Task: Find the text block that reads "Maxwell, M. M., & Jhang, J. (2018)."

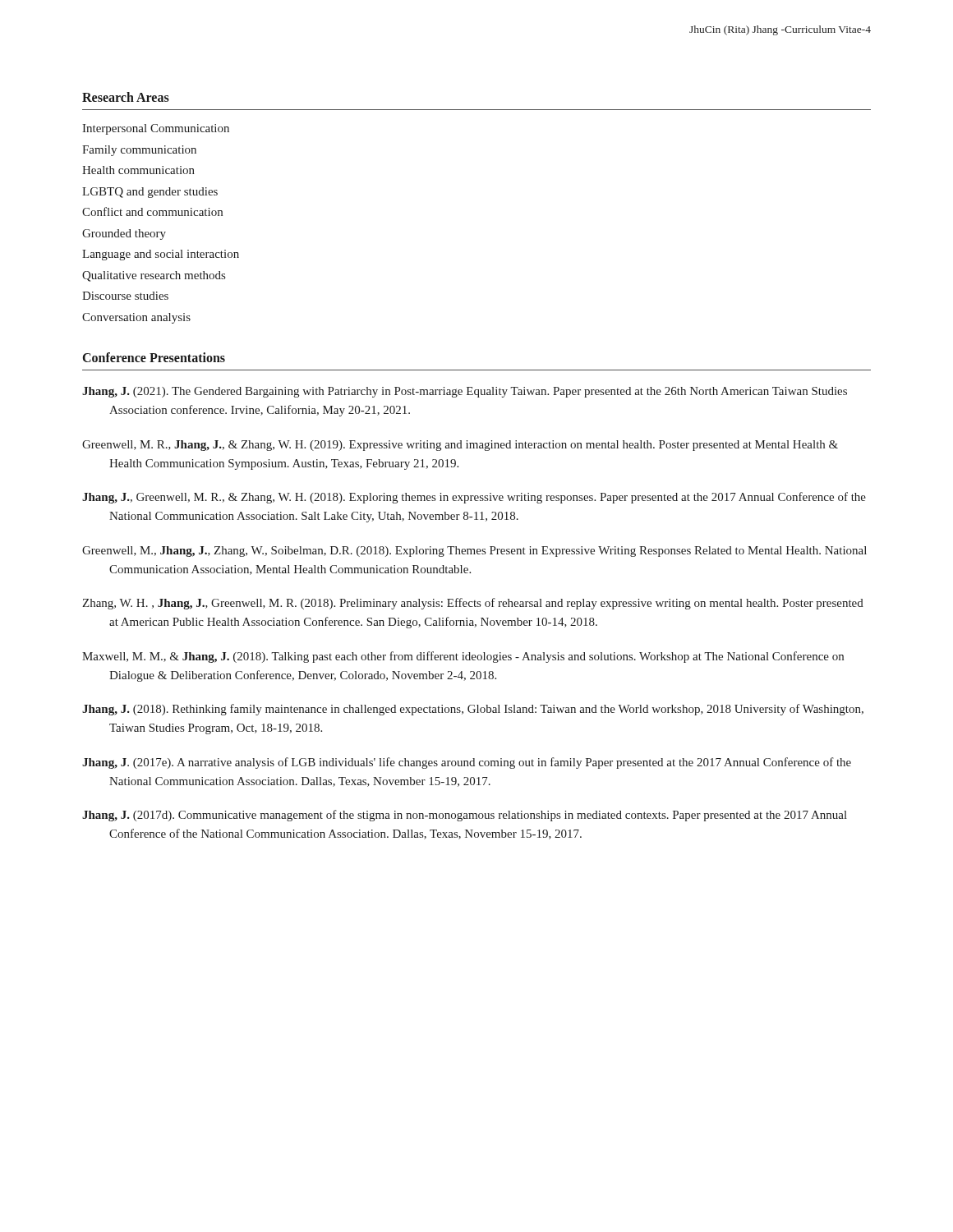Action: [463, 665]
